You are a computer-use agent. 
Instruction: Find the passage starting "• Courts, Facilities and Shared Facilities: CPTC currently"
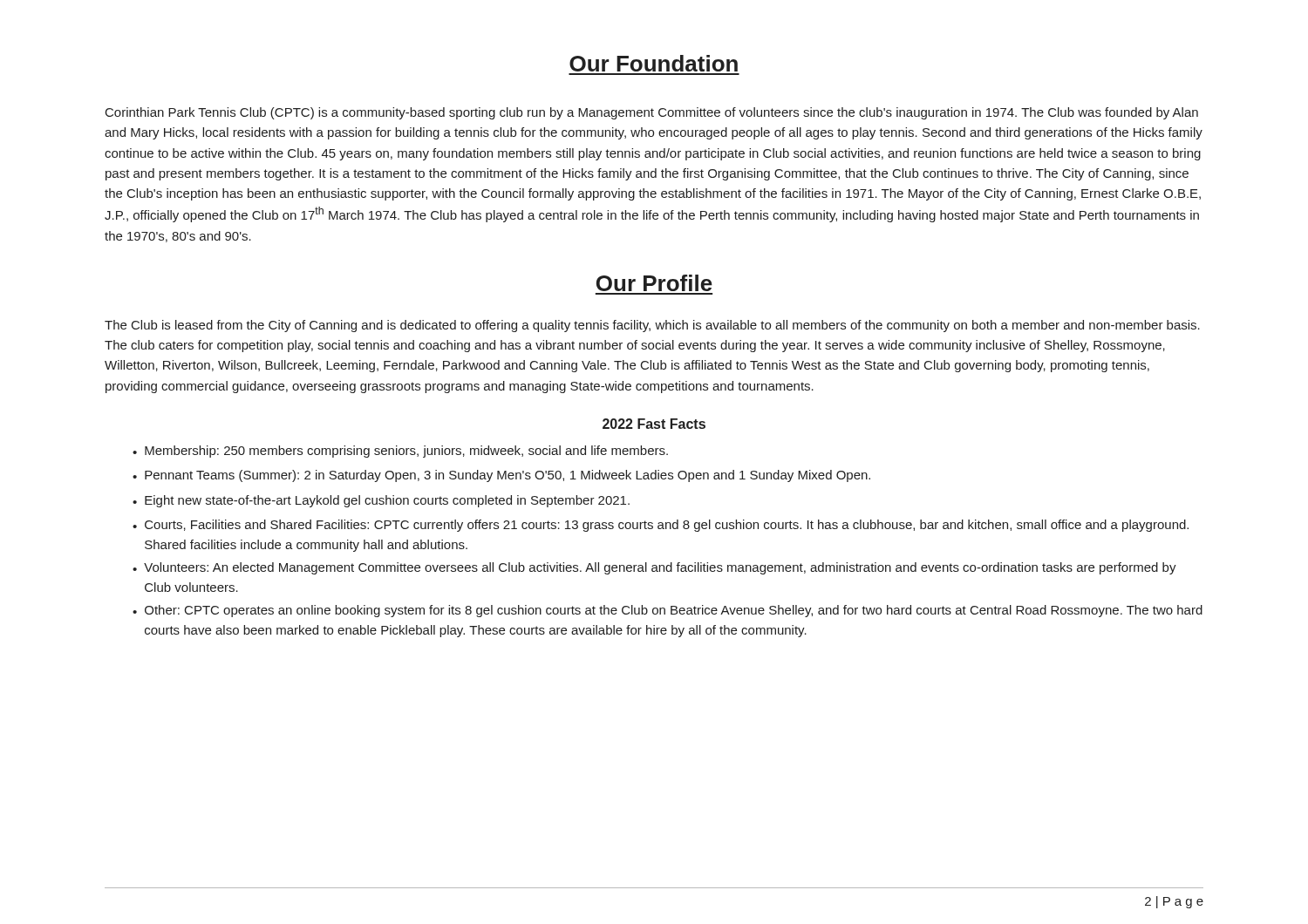[668, 535]
